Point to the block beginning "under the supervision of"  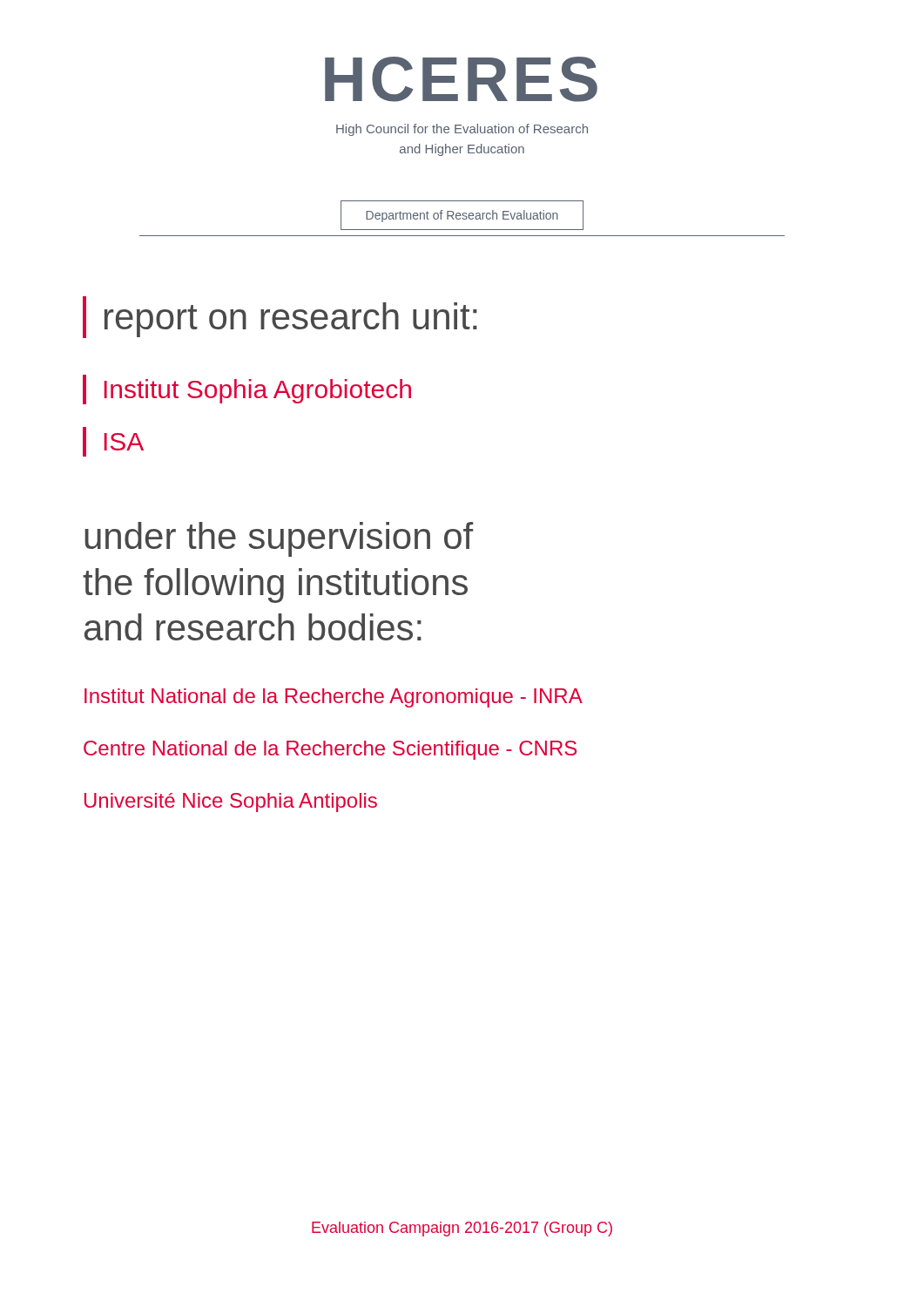pos(278,582)
